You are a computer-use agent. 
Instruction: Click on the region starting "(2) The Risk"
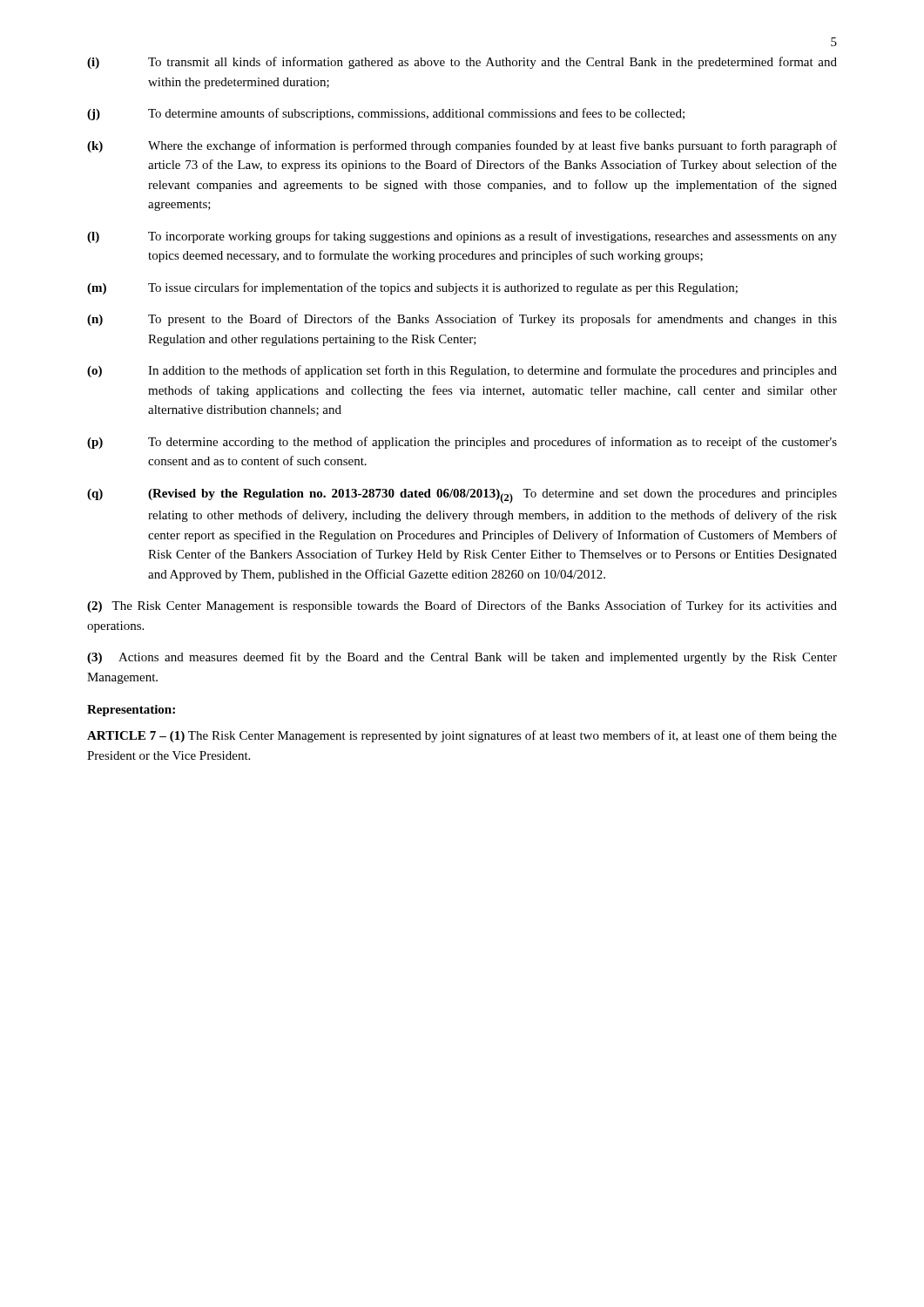[462, 616]
